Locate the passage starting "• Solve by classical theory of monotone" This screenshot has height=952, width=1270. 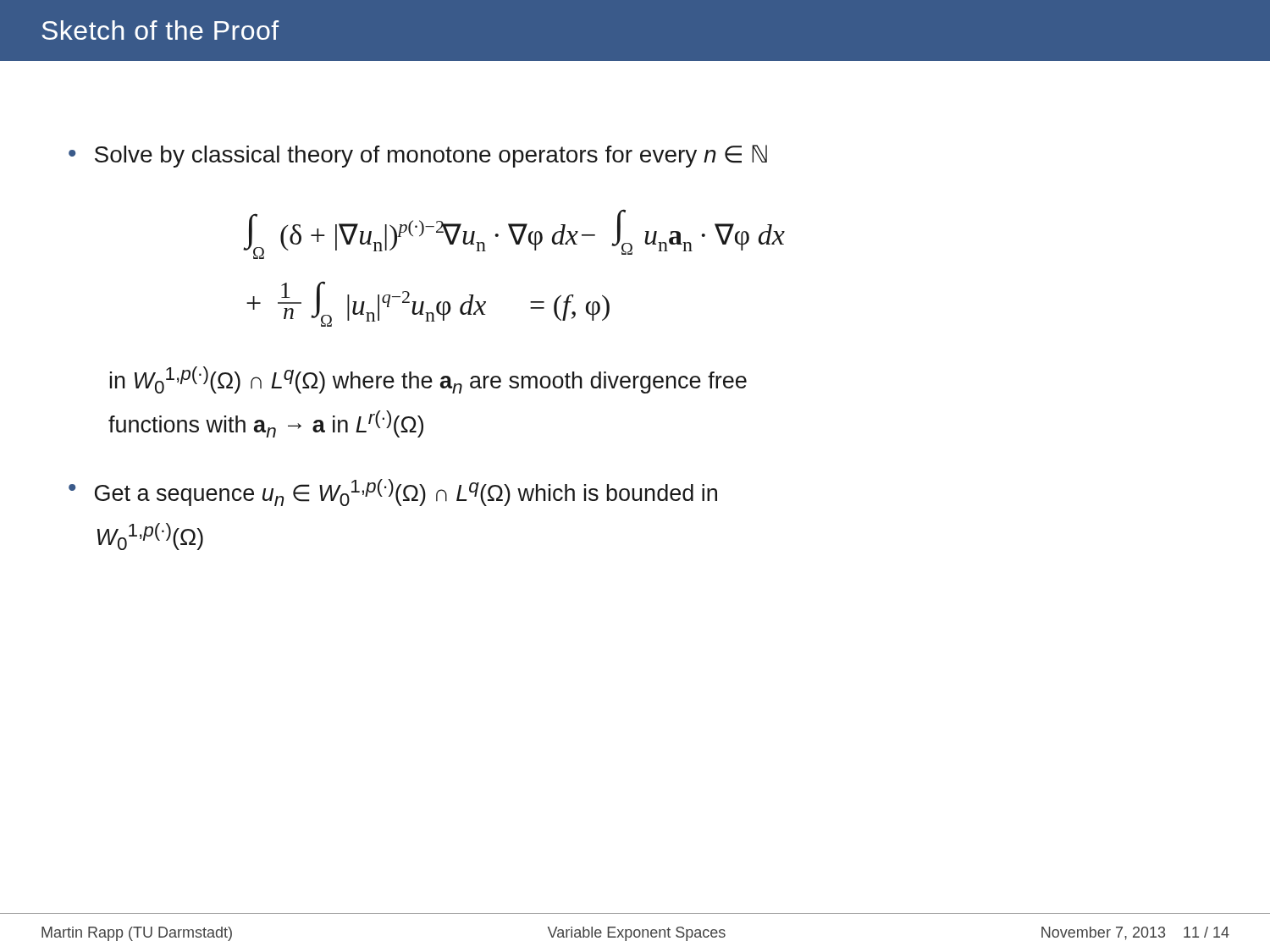[418, 155]
